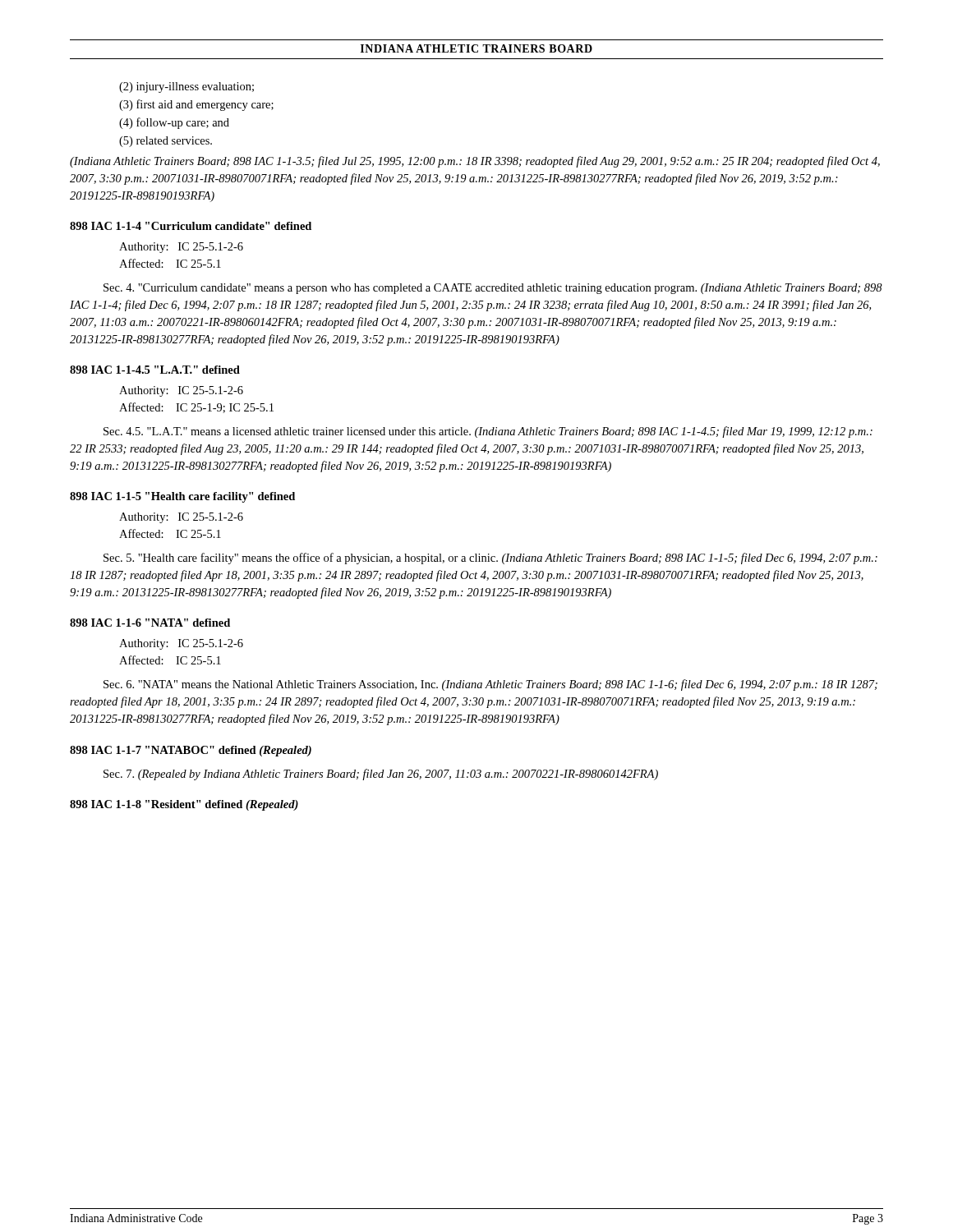Image resolution: width=953 pixels, height=1232 pixels.
Task: Navigate to the text block starting "898 IAC 1-1-8 "Resident" defined (Repealed)"
Action: click(x=184, y=804)
